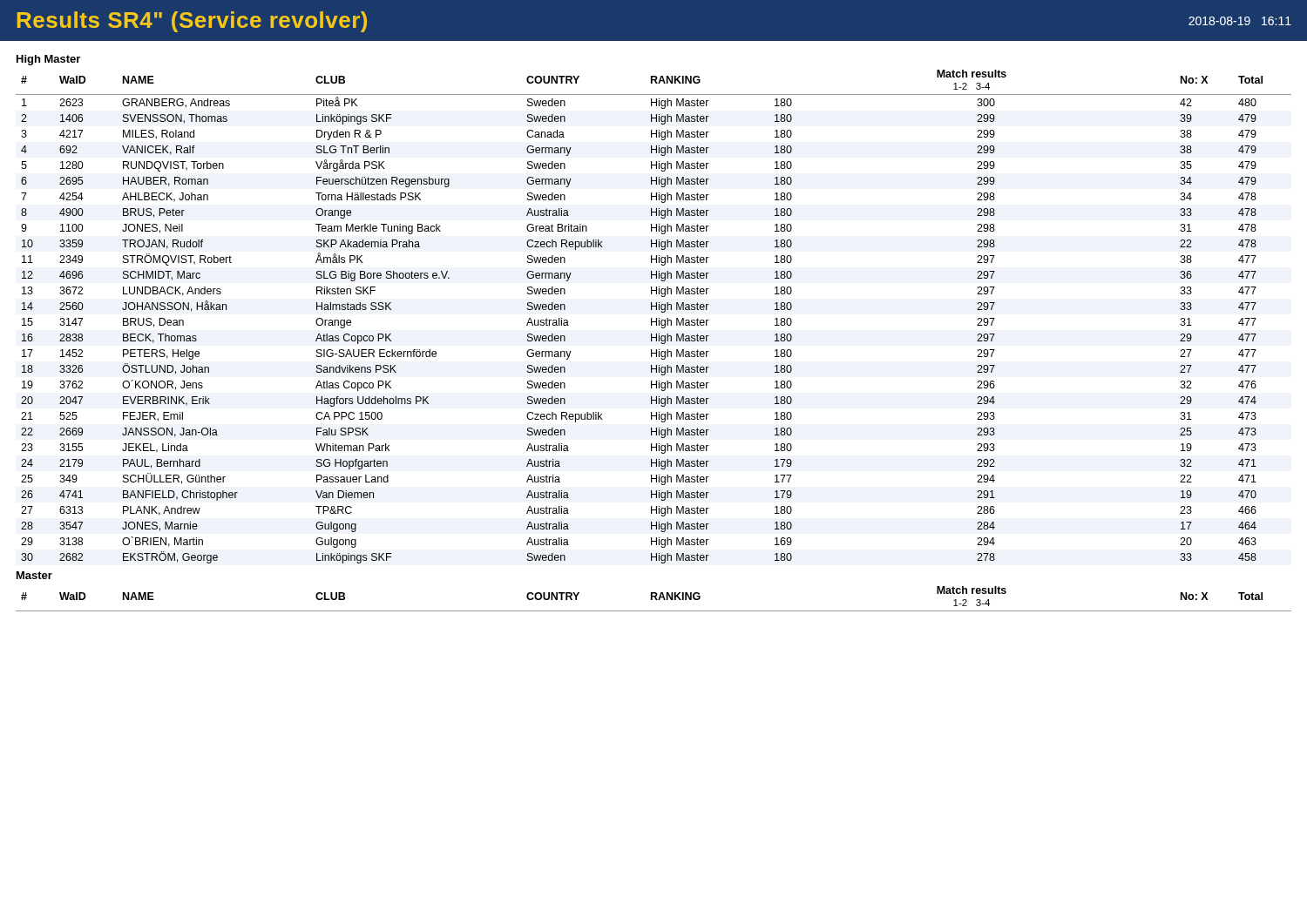Image resolution: width=1307 pixels, height=924 pixels.
Task: Select the table that reads "PETERS, Helge"
Action: [654, 316]
